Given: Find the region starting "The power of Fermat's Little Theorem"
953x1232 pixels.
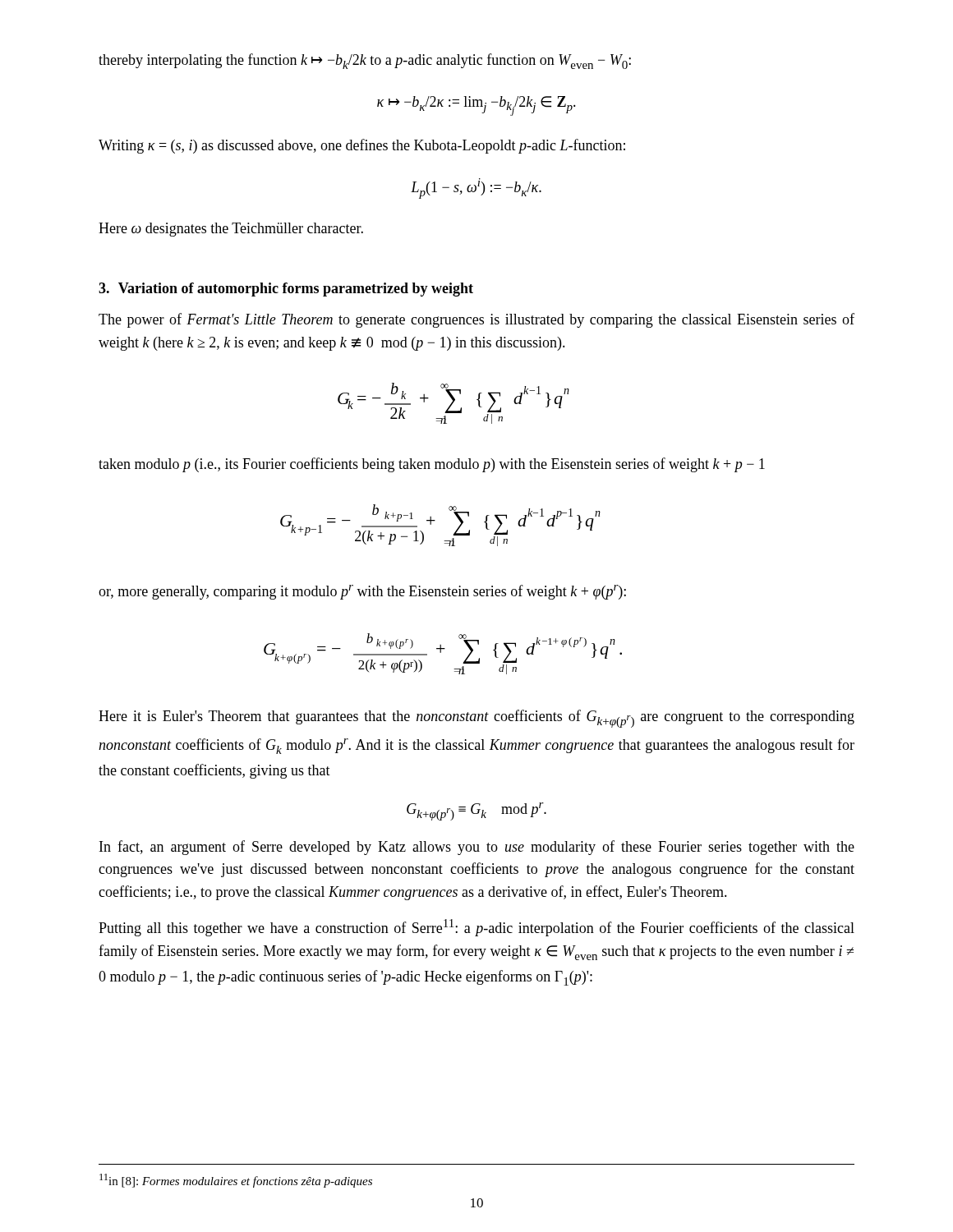Looking at the screenshot, I should click(x=476, y=331).
